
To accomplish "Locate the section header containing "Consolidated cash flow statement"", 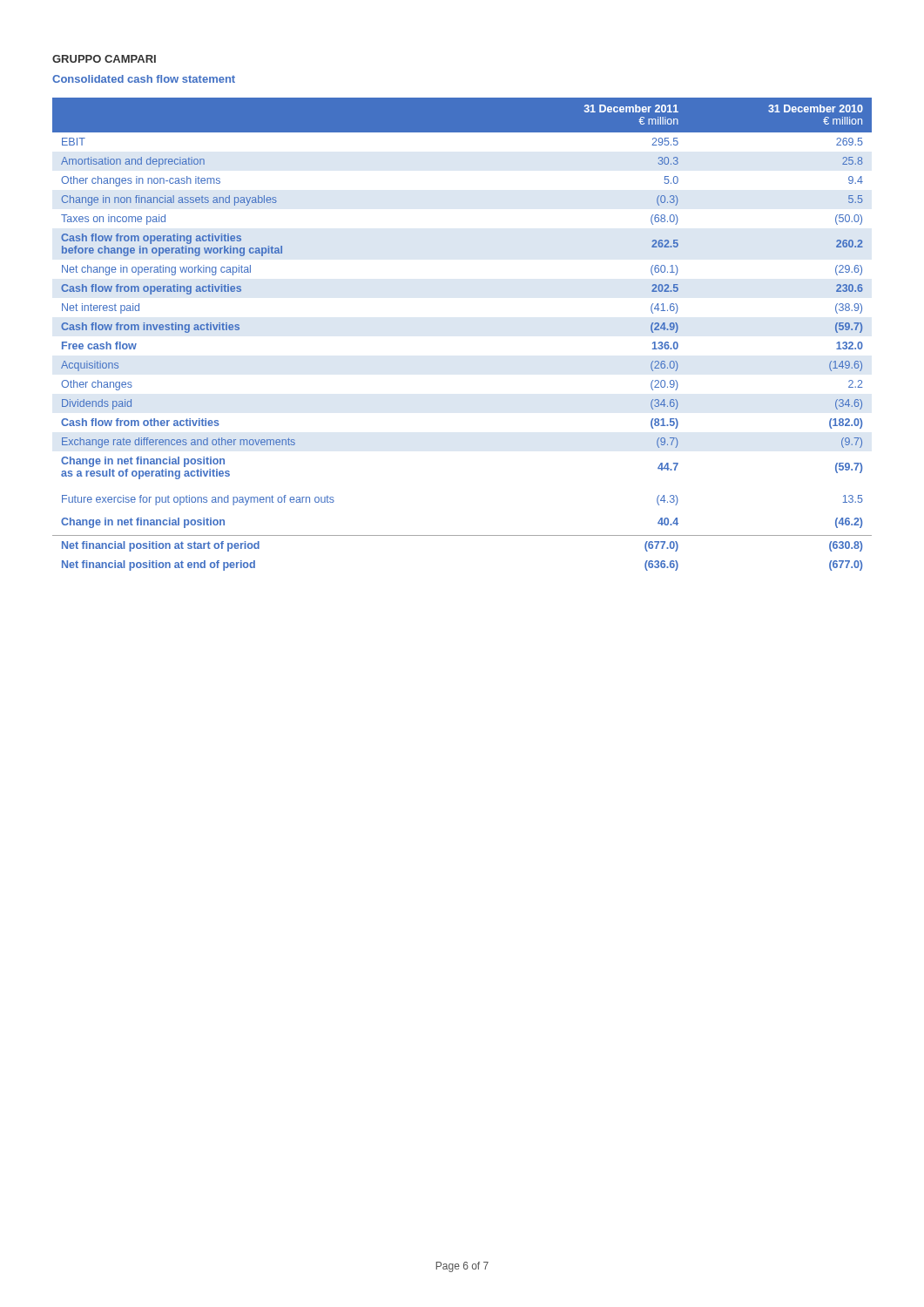I will pos(144,79).
